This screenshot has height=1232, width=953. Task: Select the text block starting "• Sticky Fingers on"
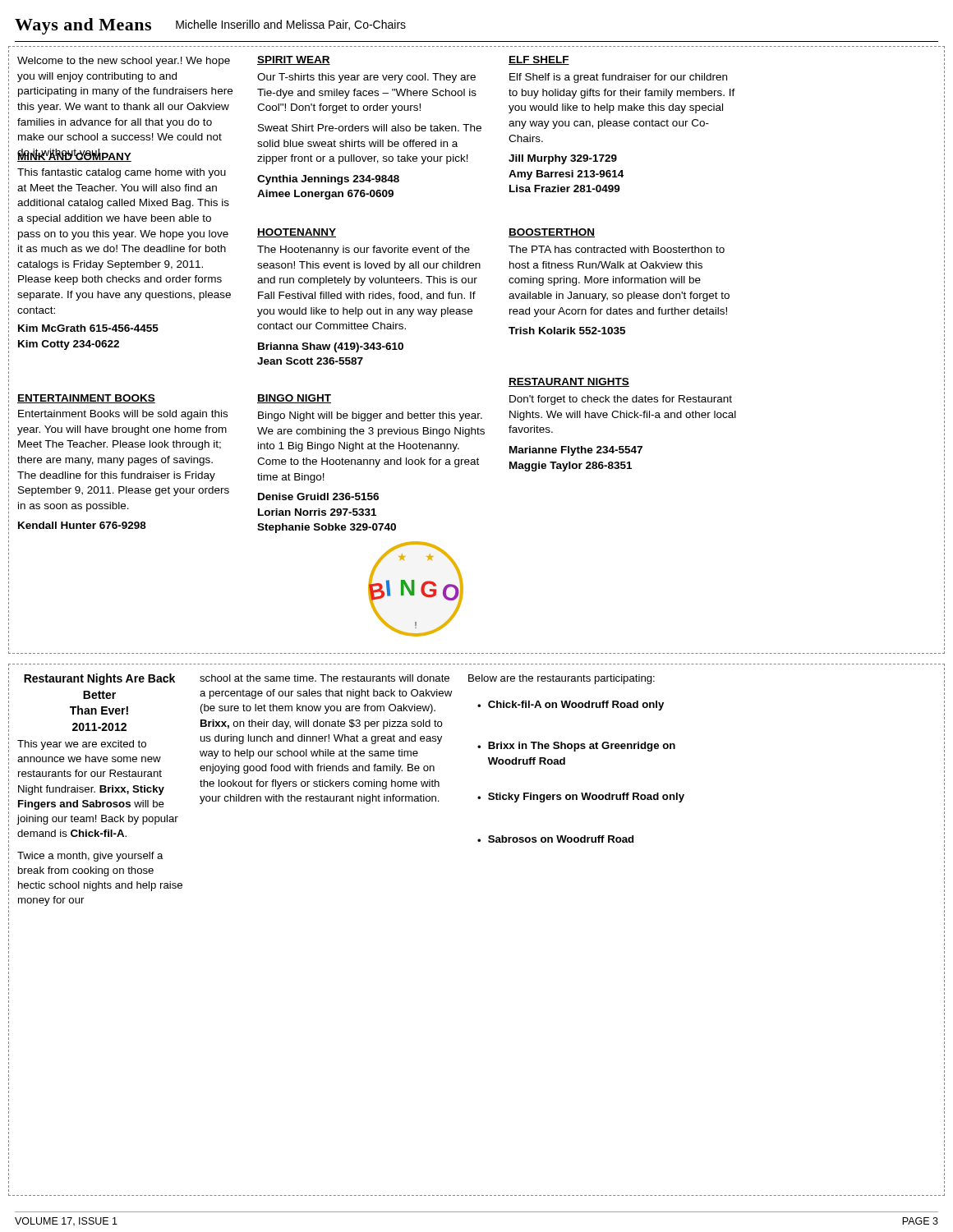click(581, 798)
